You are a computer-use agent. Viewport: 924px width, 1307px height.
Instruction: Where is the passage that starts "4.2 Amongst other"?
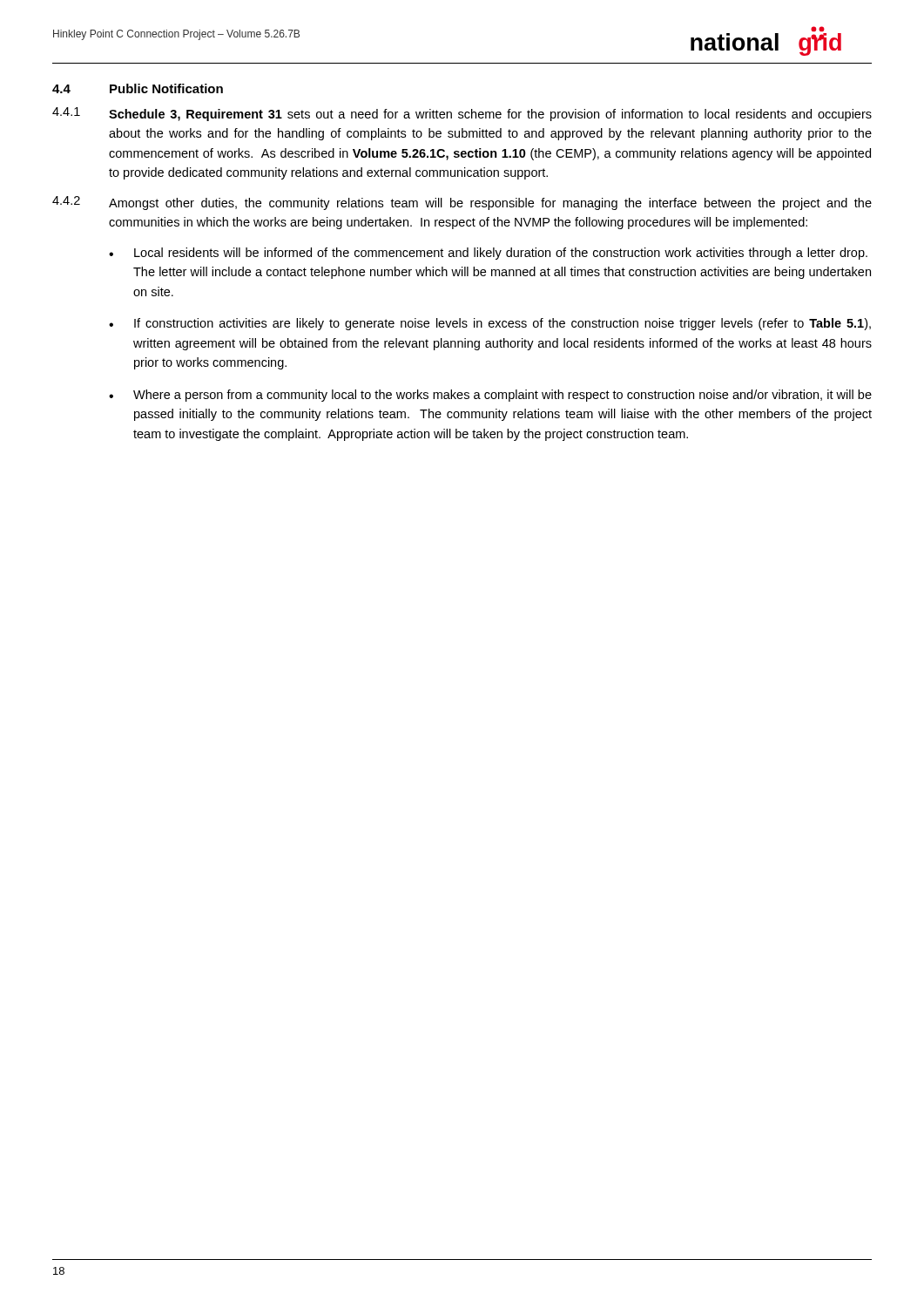tap(462, 213)
